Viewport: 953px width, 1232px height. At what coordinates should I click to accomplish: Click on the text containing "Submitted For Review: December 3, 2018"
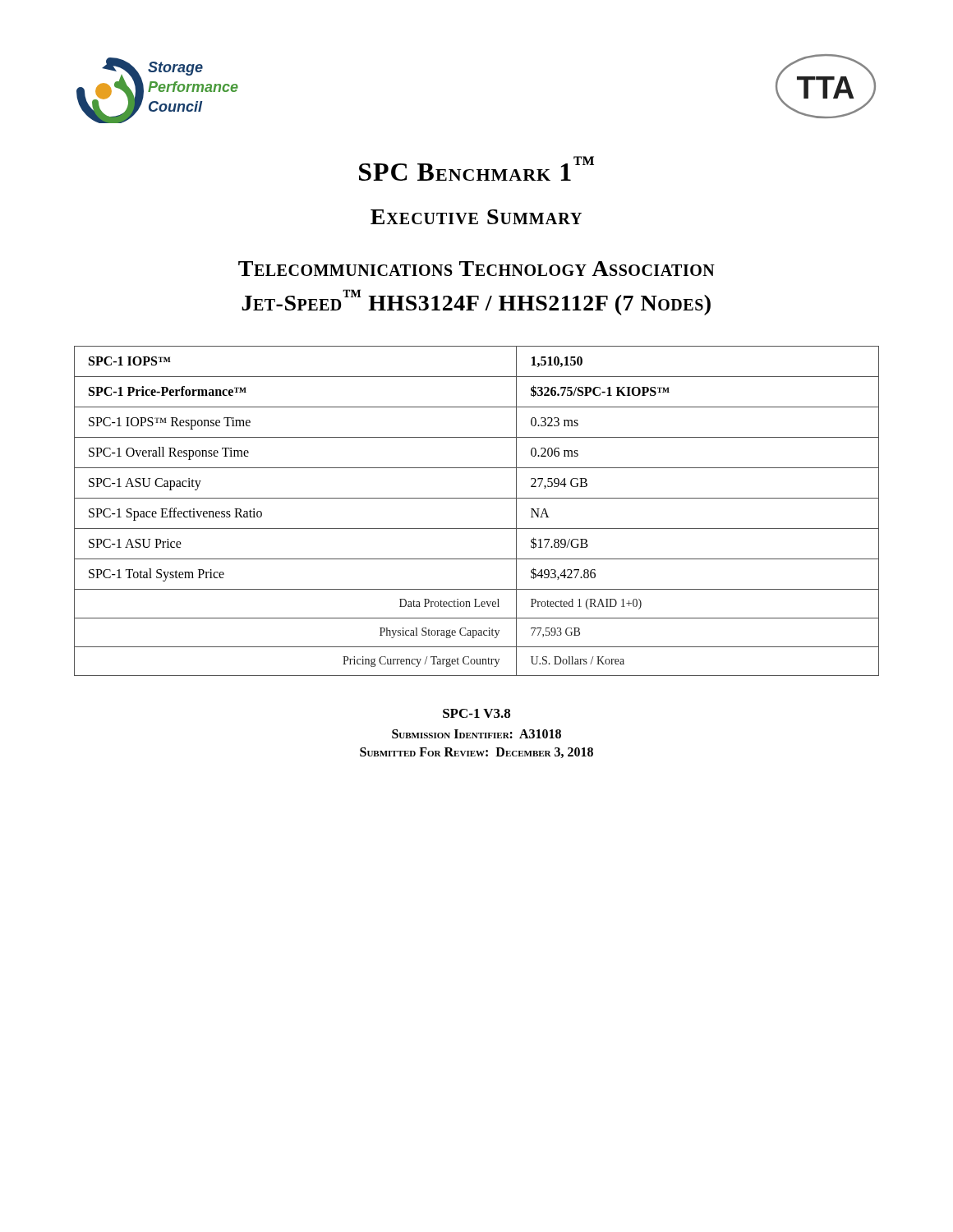pos(476,752)
